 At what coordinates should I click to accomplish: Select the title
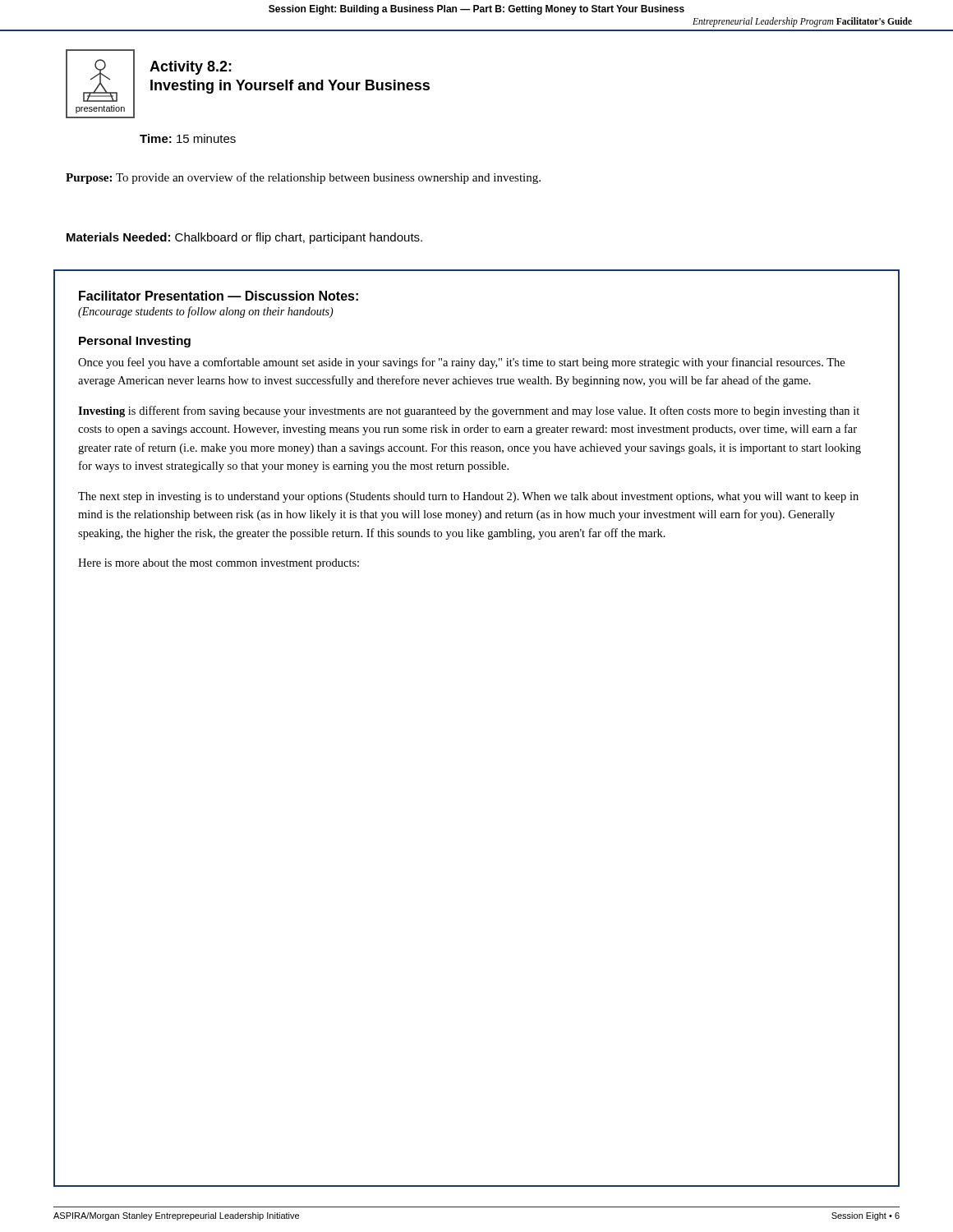(290, 76)
